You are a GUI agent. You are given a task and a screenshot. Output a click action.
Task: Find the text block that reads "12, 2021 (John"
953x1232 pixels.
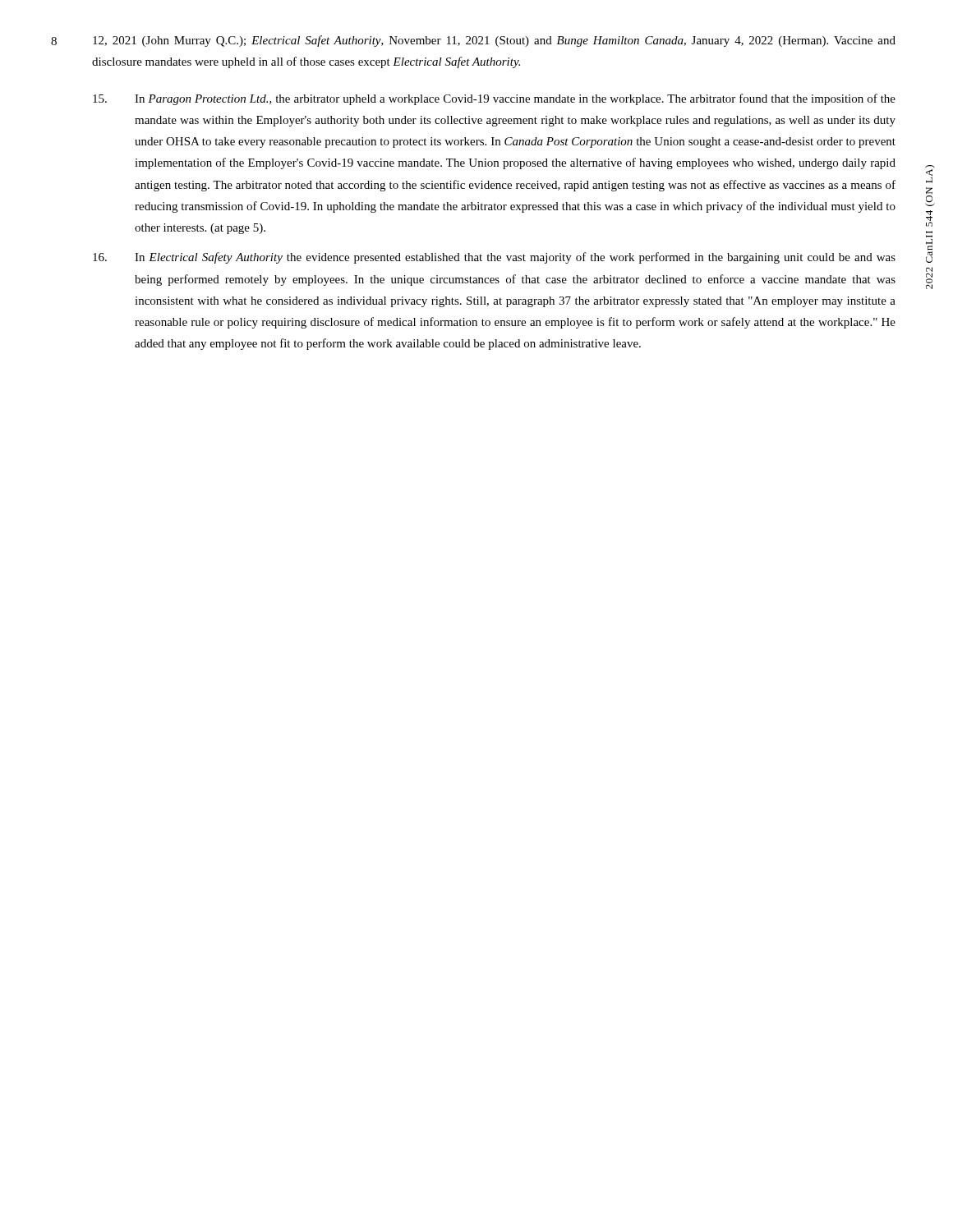coord(494,51)
